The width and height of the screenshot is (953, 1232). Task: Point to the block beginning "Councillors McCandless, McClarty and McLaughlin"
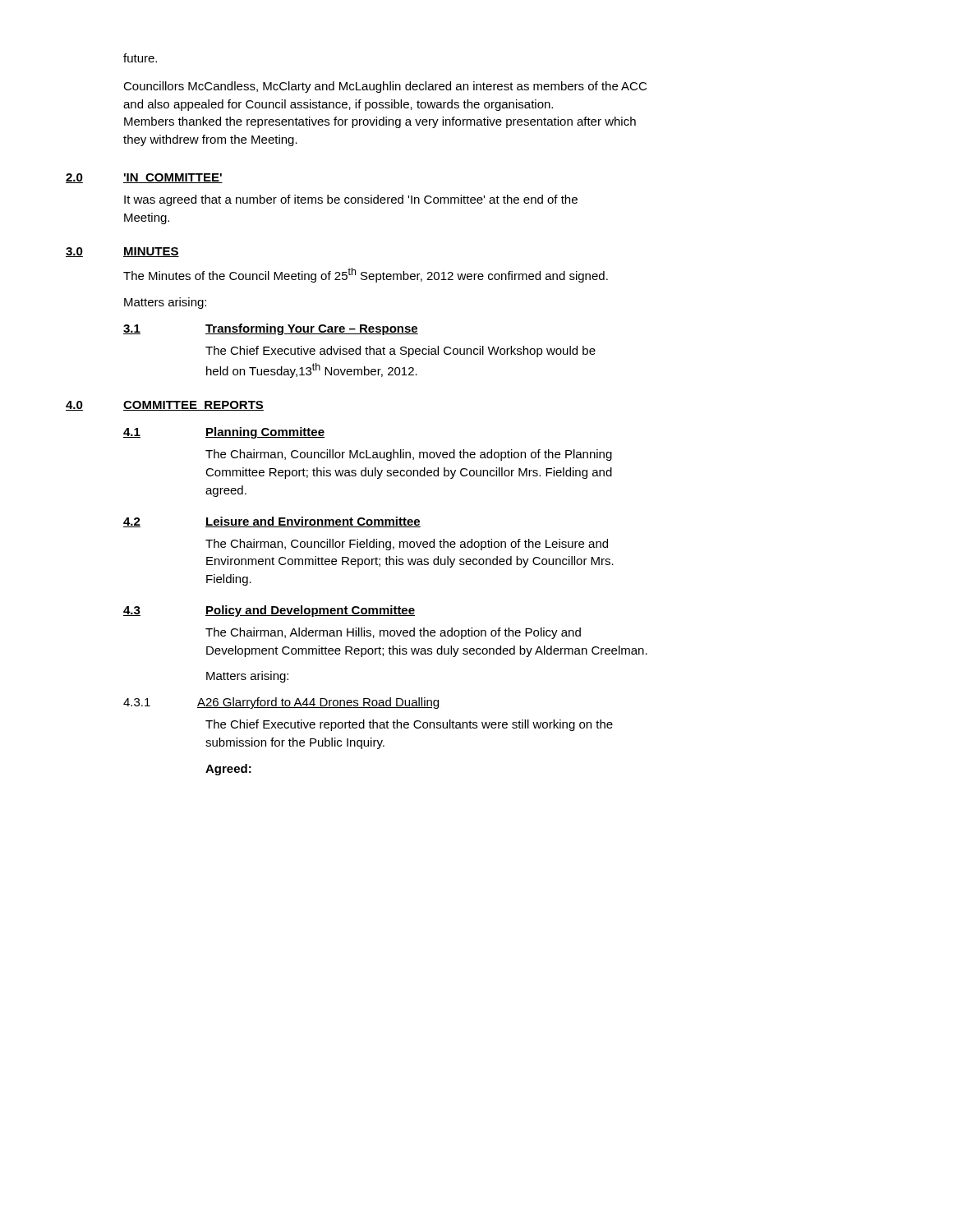pos(505,113)
